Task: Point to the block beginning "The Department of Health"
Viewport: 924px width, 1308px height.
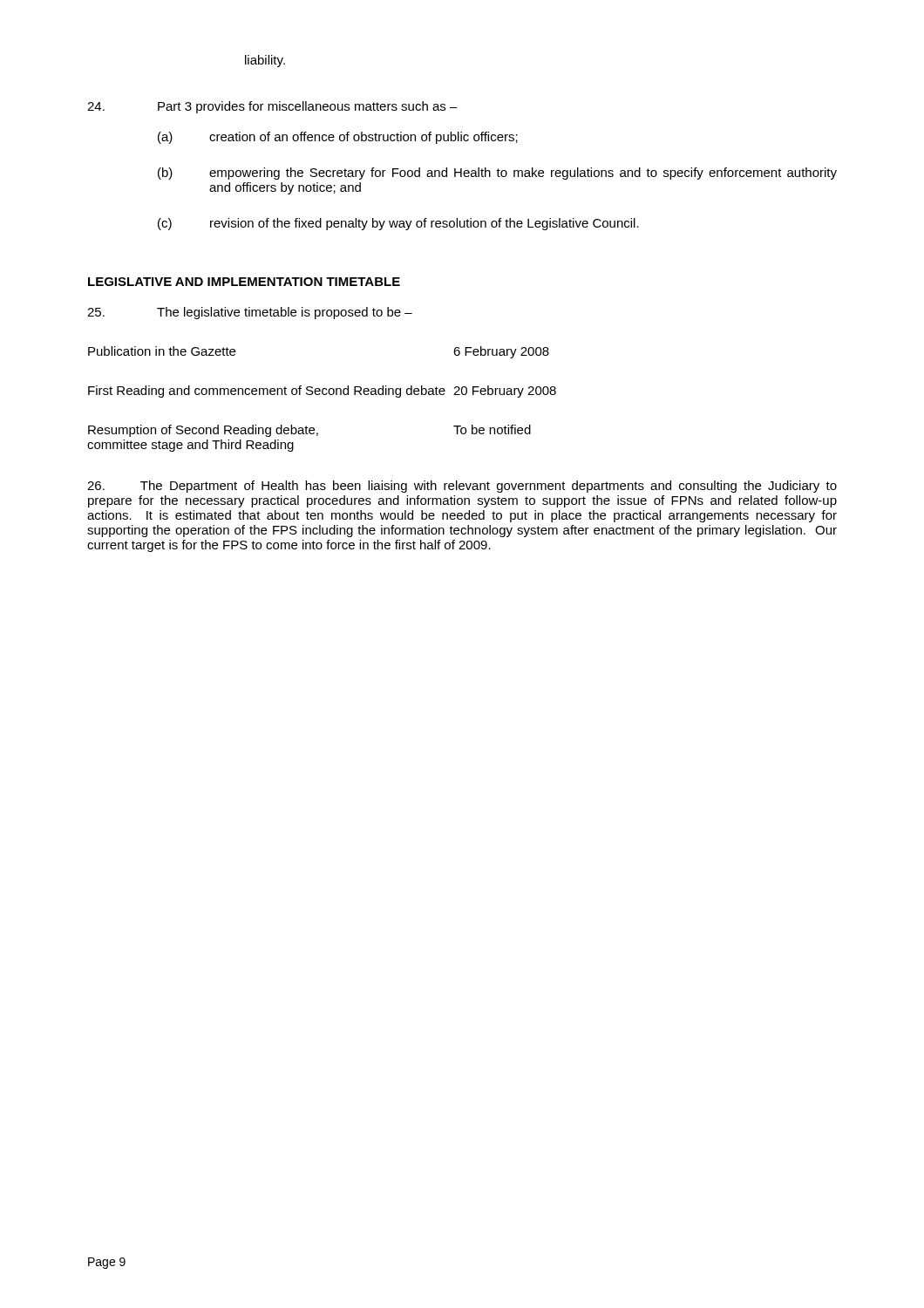Action: pyautogui.click(x=462, y=515)
